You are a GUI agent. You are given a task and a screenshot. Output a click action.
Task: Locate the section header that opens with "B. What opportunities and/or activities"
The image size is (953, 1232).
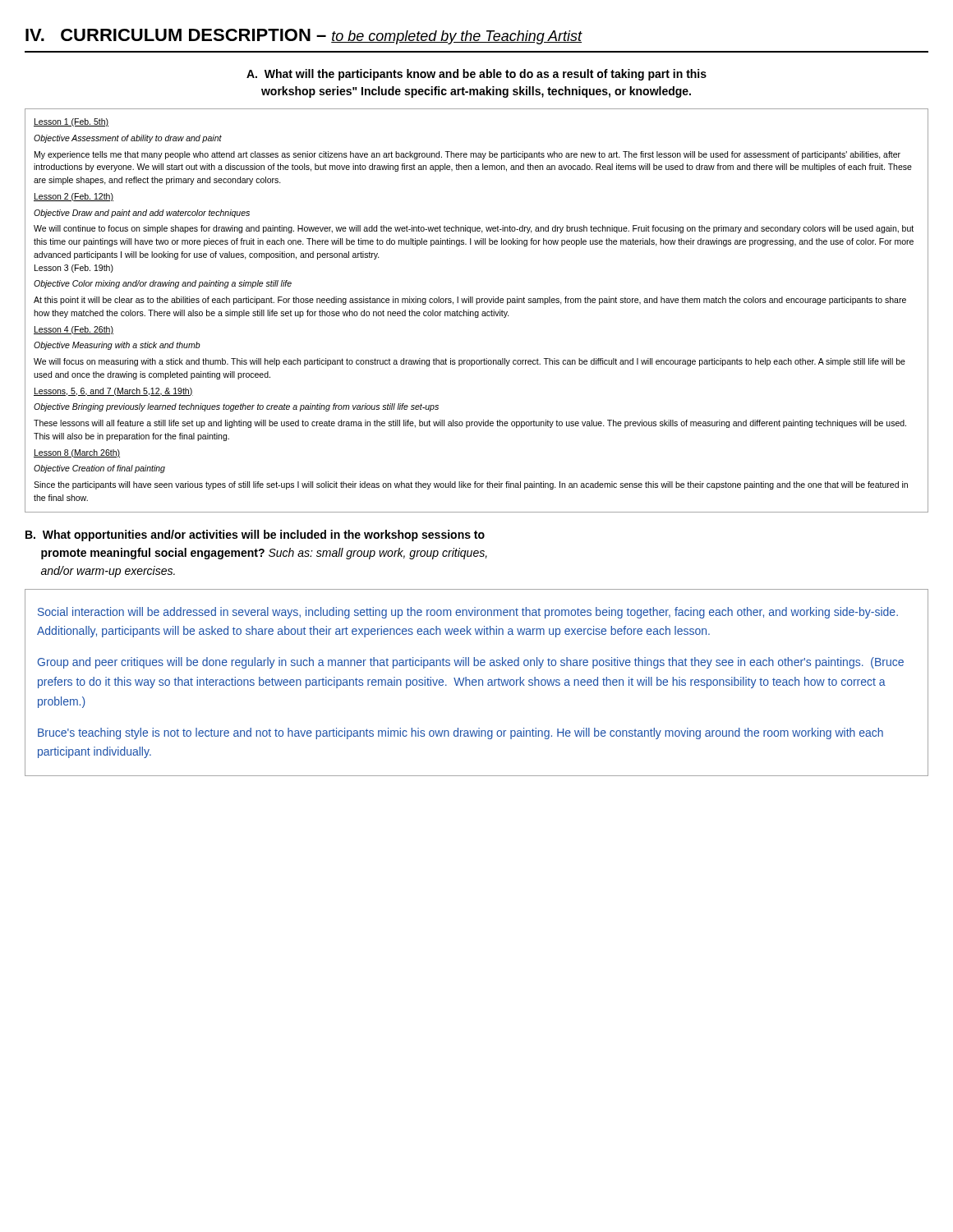pos(256,553)
